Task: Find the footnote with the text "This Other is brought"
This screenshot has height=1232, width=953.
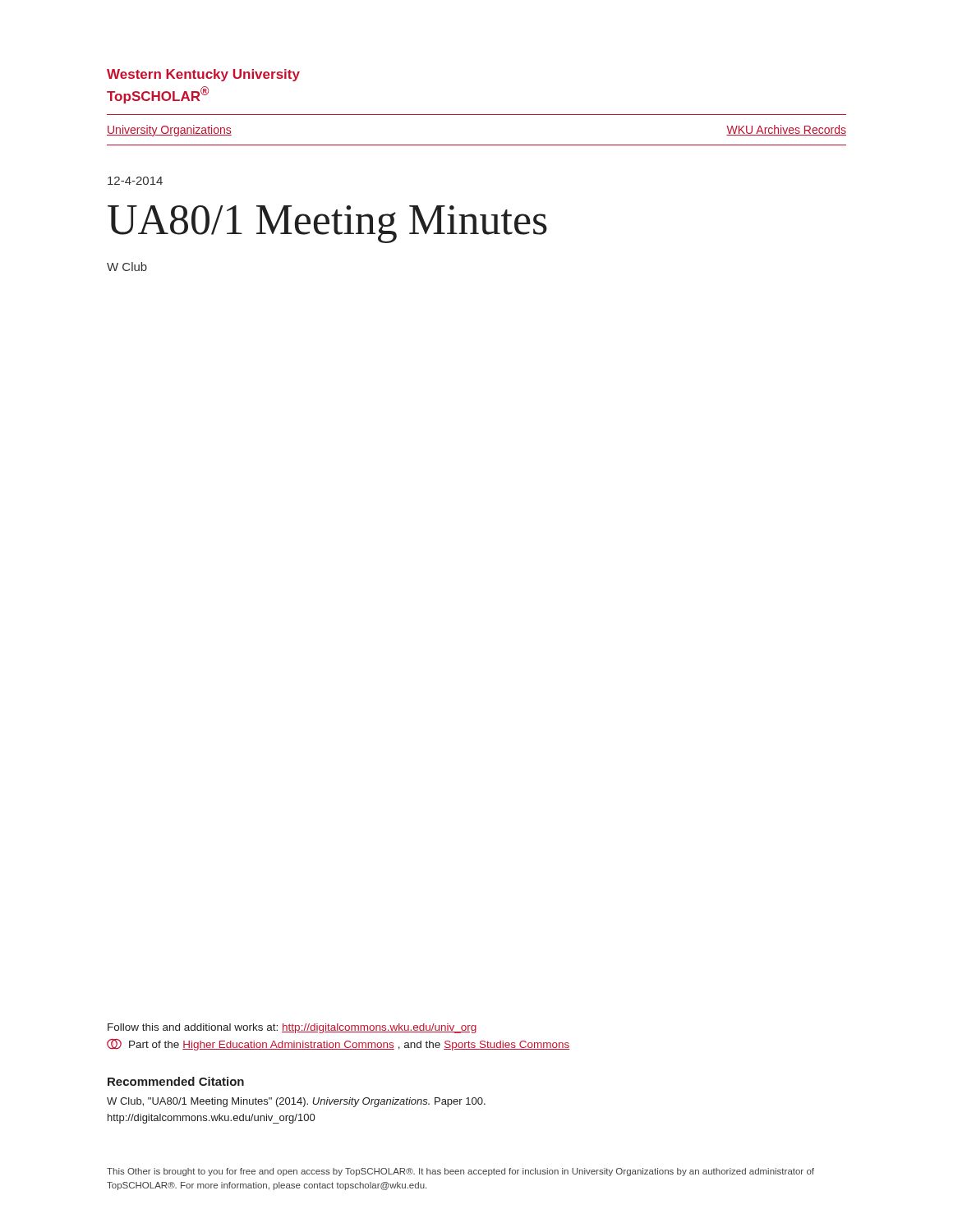Action: [x=460, y=1178]
